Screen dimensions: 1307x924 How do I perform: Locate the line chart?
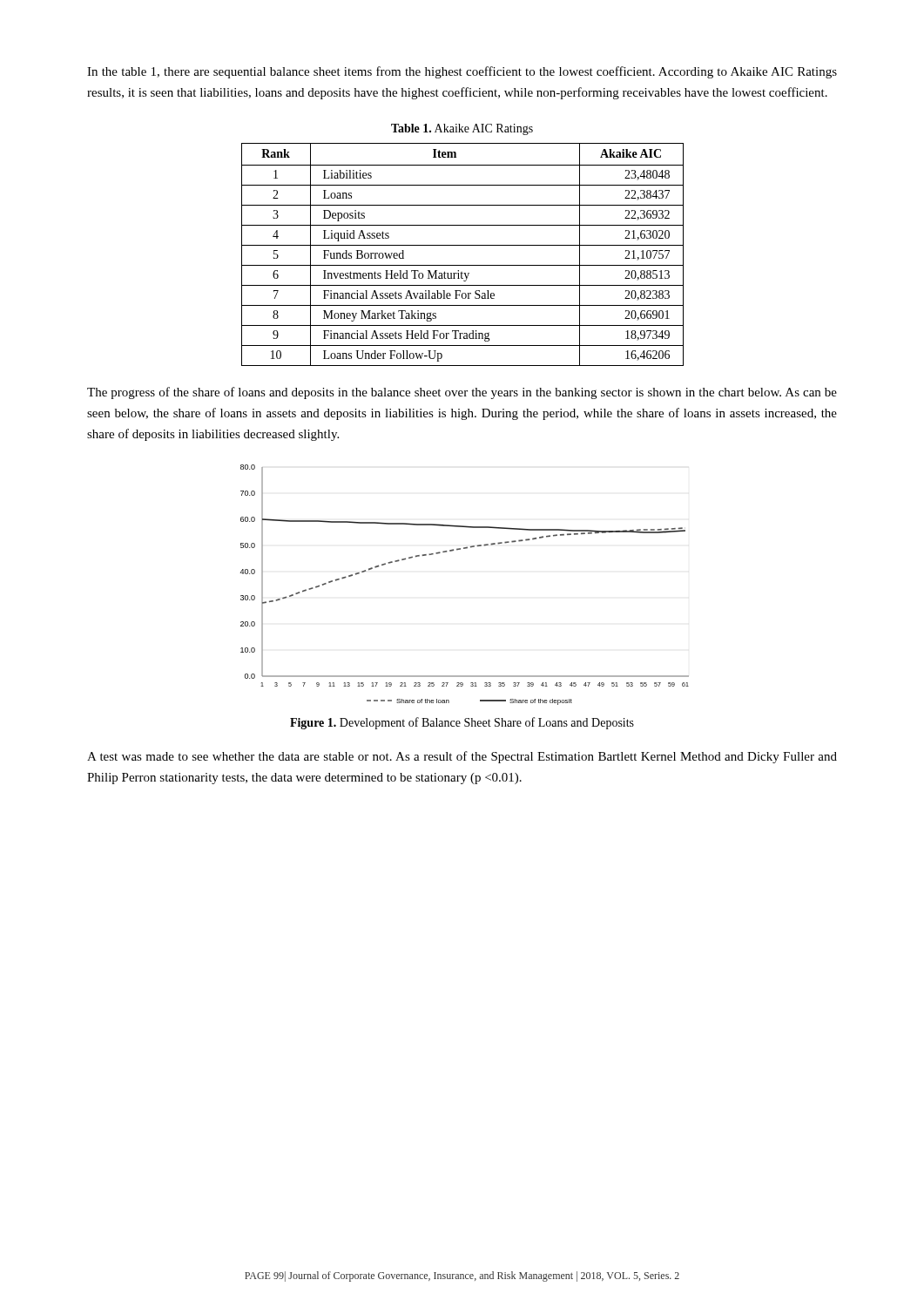coord(462,585)
